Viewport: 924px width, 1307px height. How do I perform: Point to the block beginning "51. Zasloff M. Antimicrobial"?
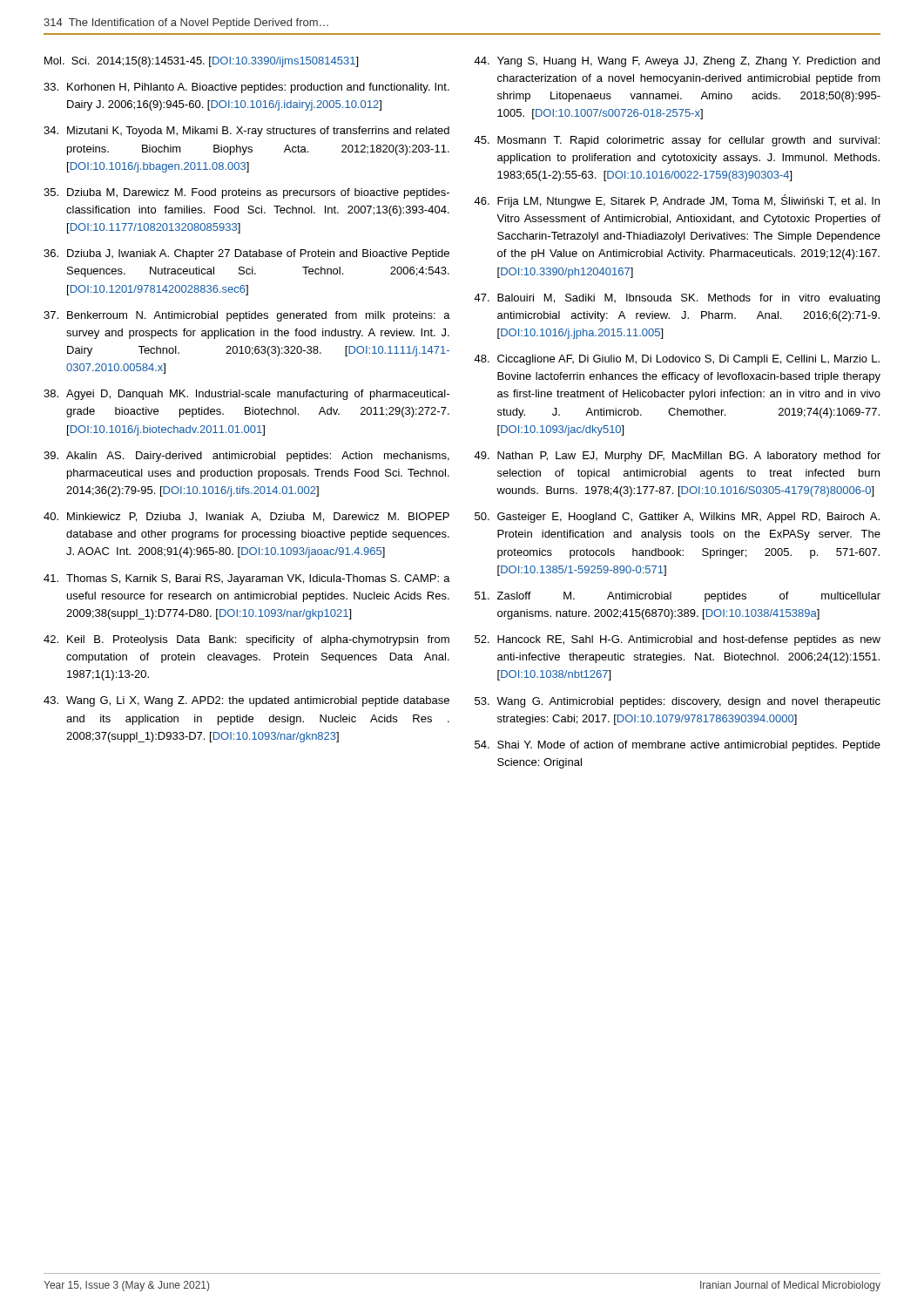coord(677,605)
